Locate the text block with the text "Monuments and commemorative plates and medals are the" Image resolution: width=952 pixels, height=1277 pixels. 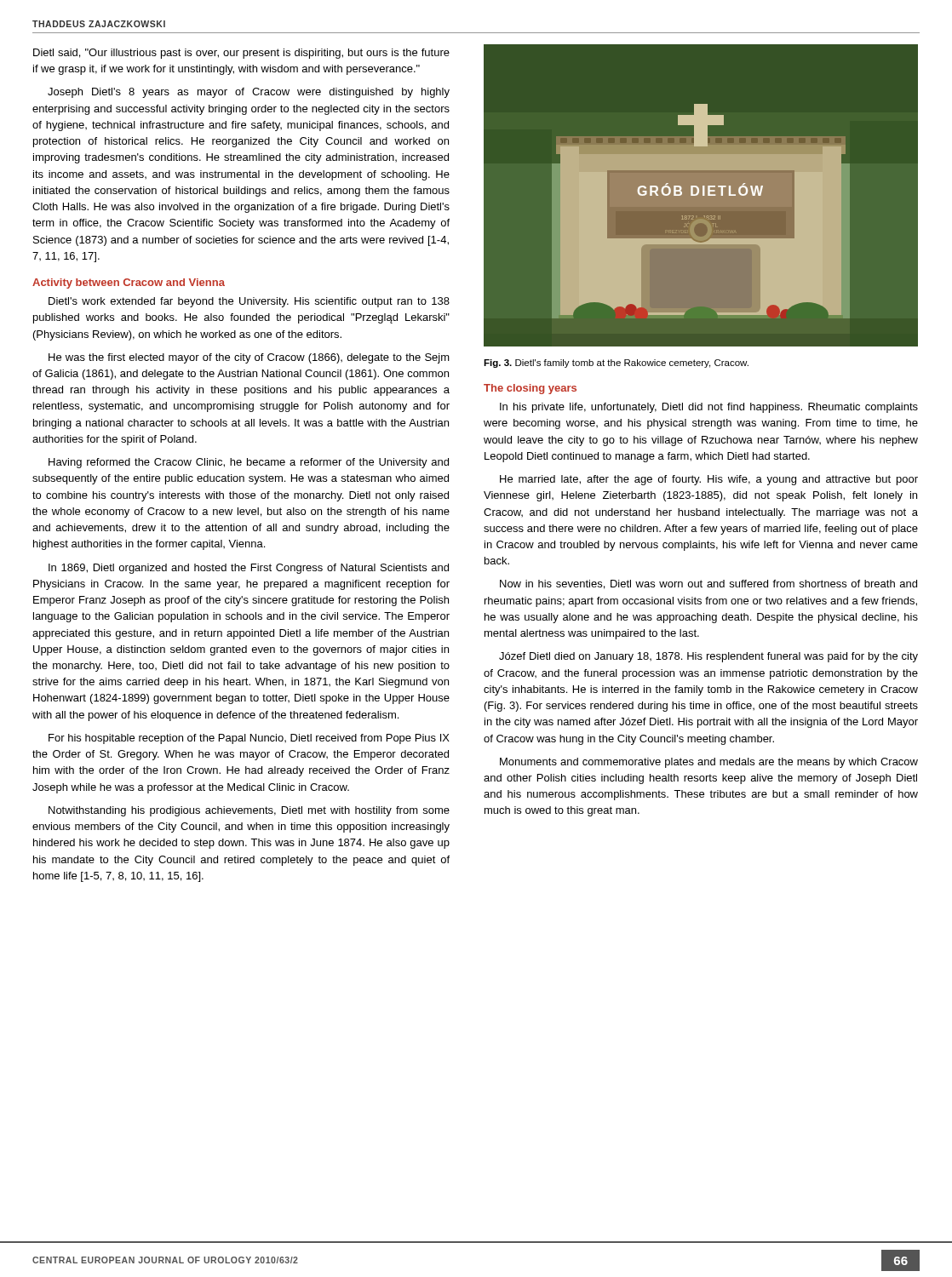[x=701, y=786]
